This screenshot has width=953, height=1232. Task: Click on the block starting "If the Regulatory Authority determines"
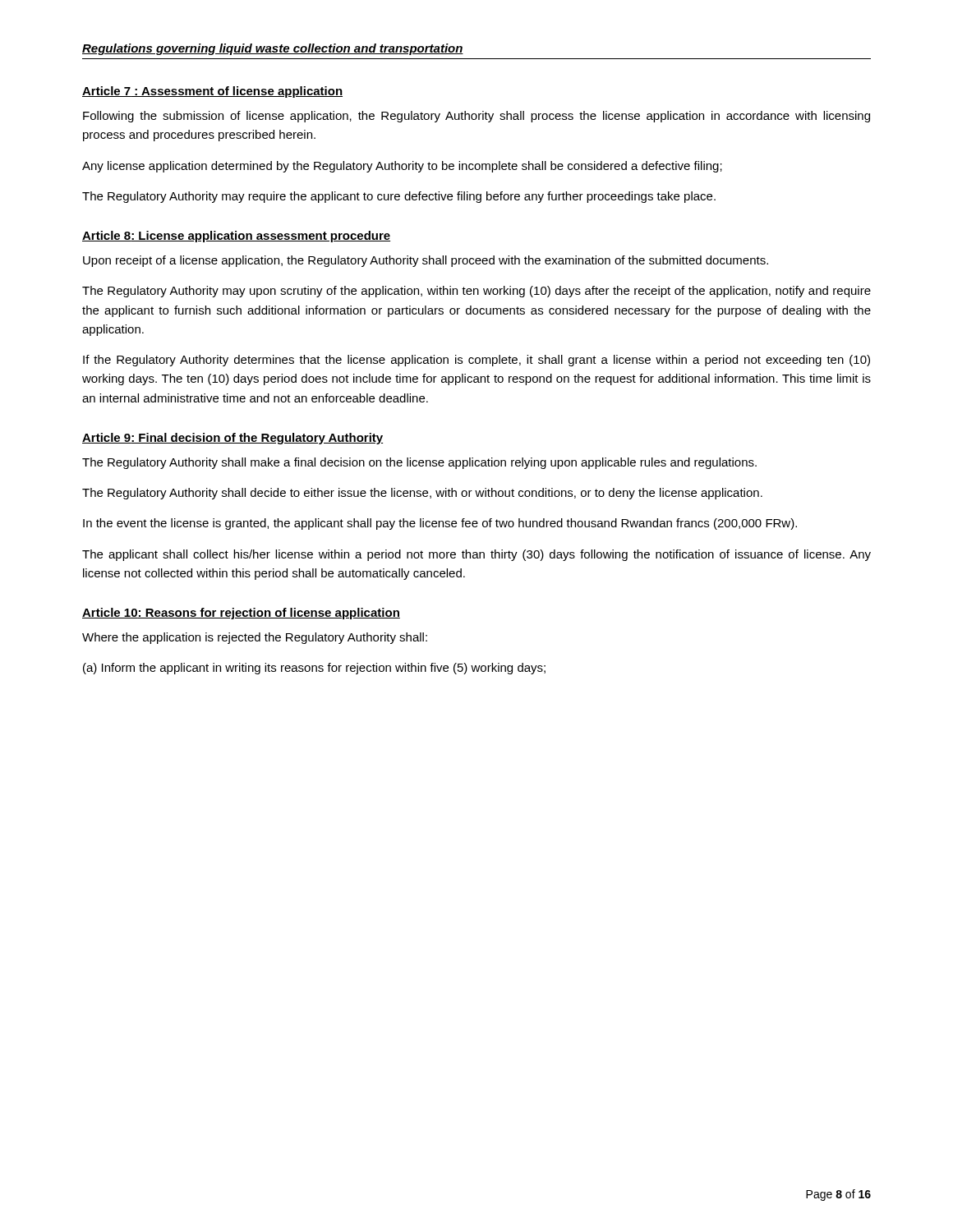click(x=476, y=378)
